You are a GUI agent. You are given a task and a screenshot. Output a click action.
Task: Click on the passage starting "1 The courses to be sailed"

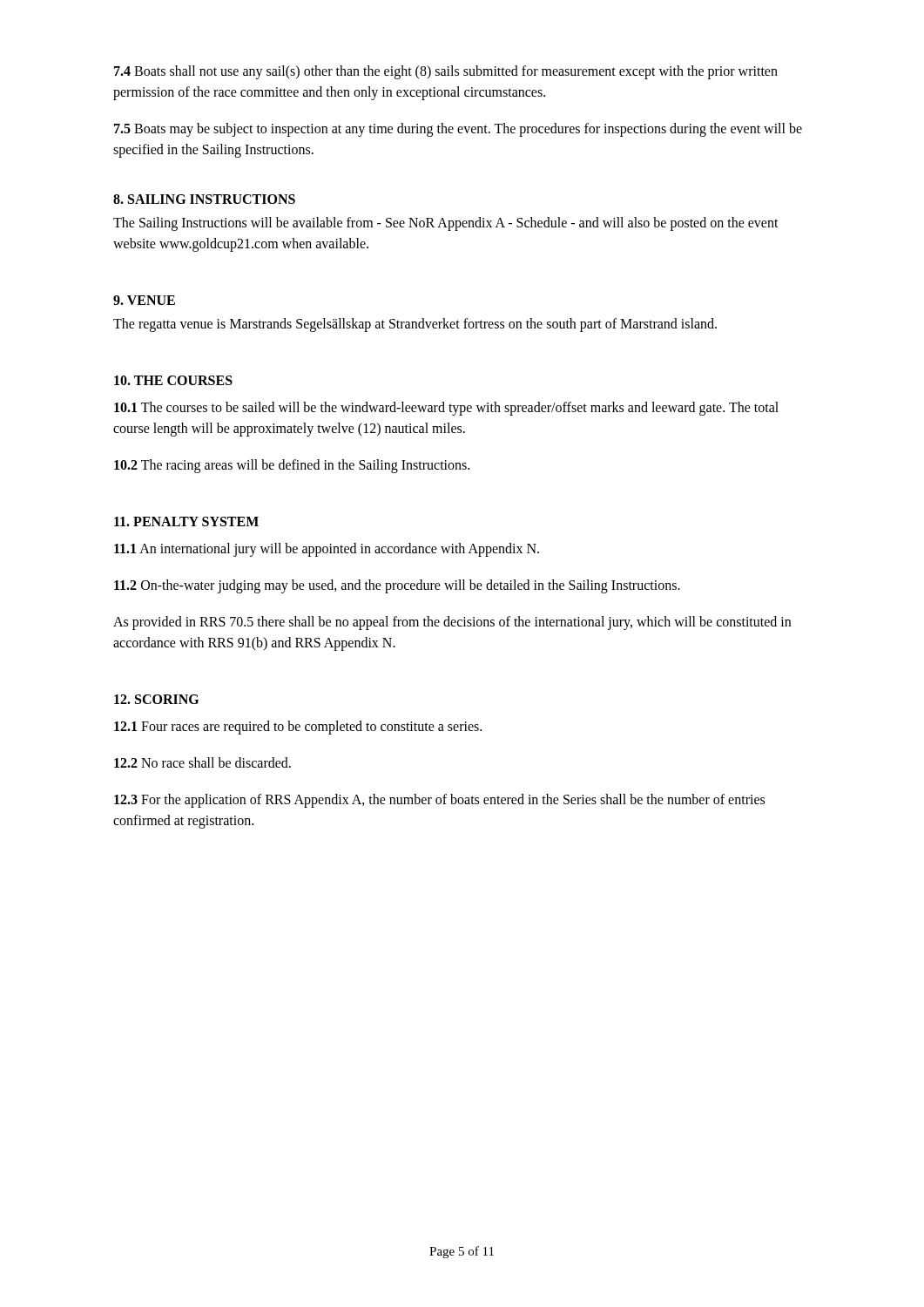point(446,418)
